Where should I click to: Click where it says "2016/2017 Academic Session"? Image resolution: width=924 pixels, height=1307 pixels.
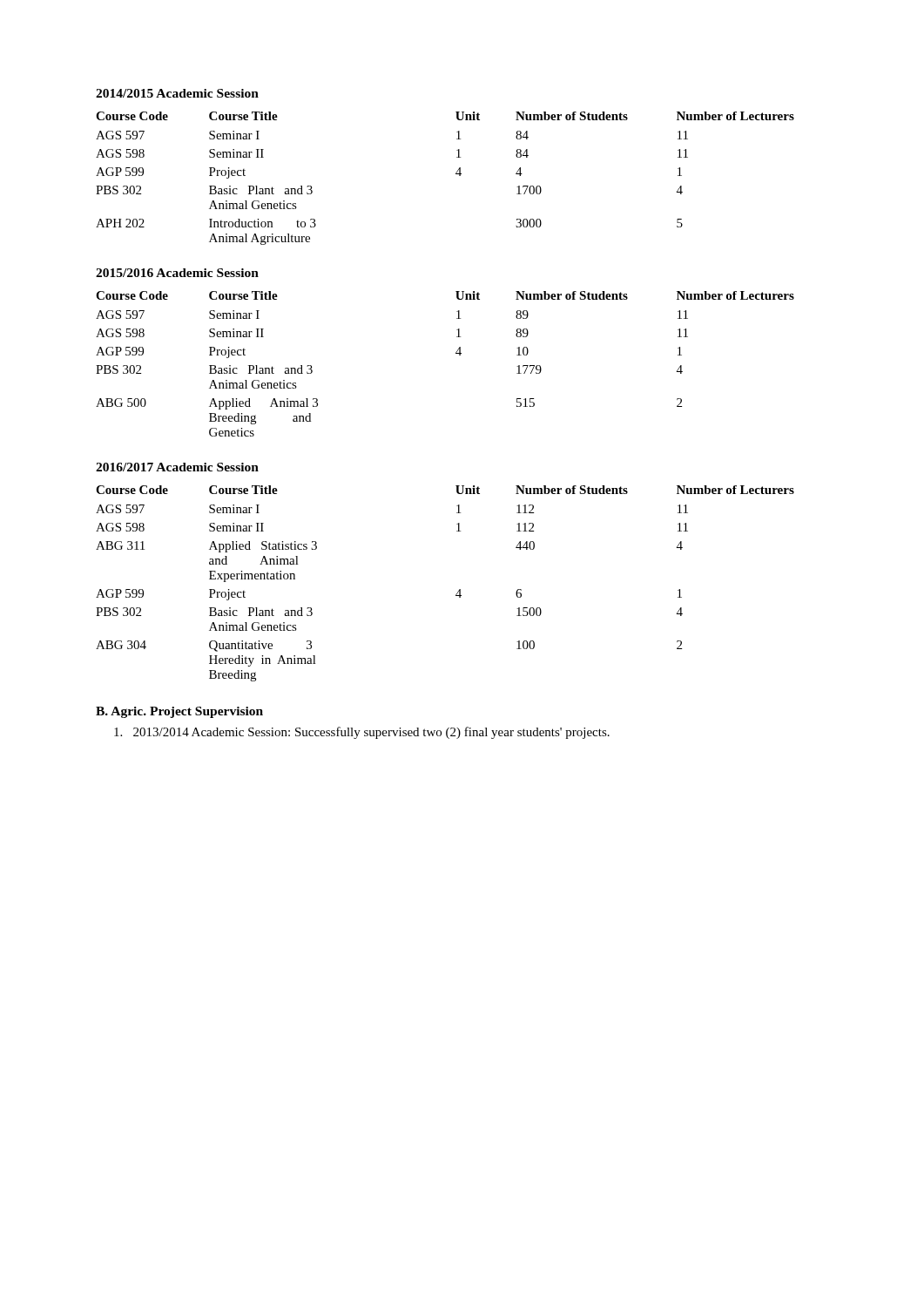click(x=177, y=467)
